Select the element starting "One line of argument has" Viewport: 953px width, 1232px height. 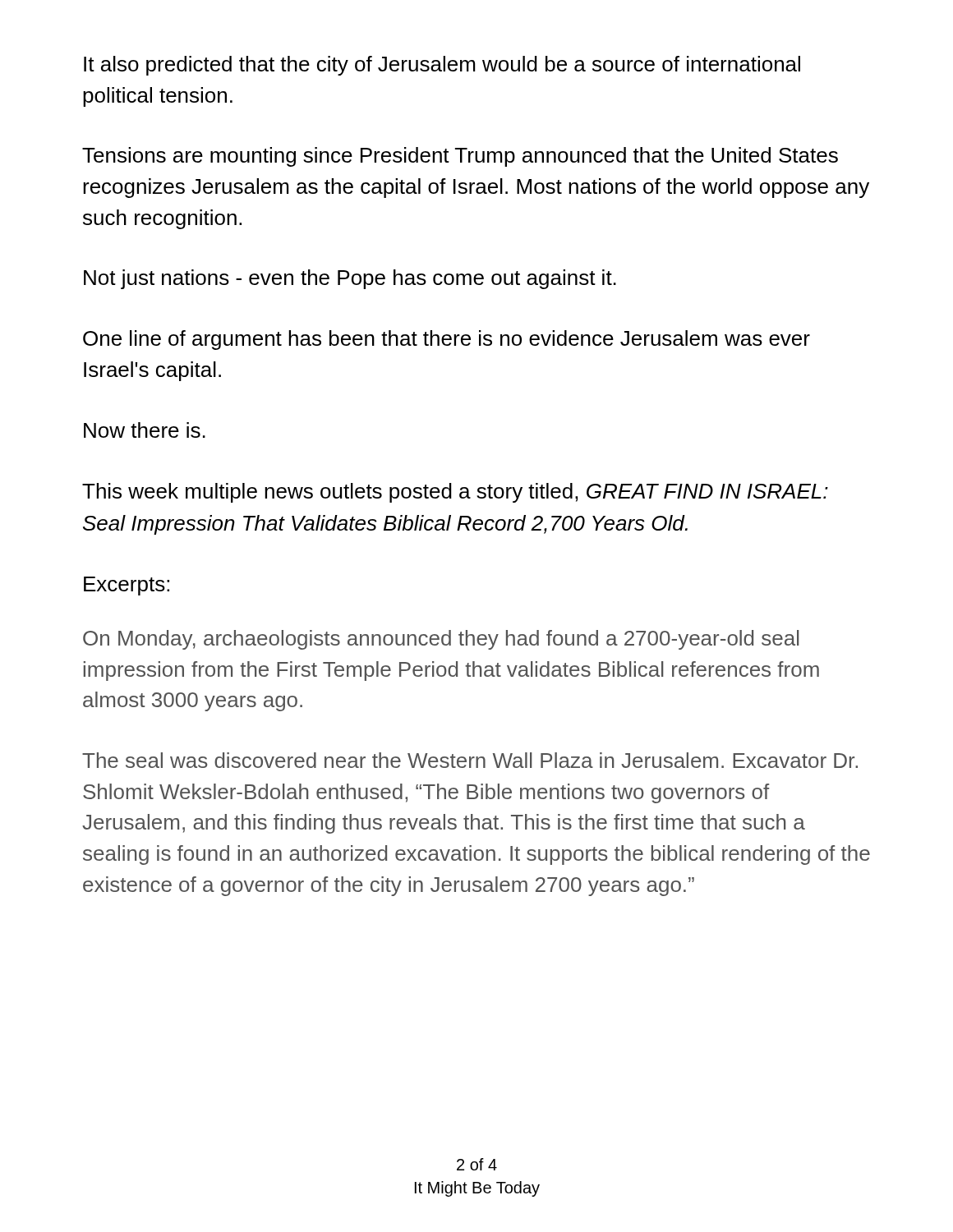click(446, 354)
